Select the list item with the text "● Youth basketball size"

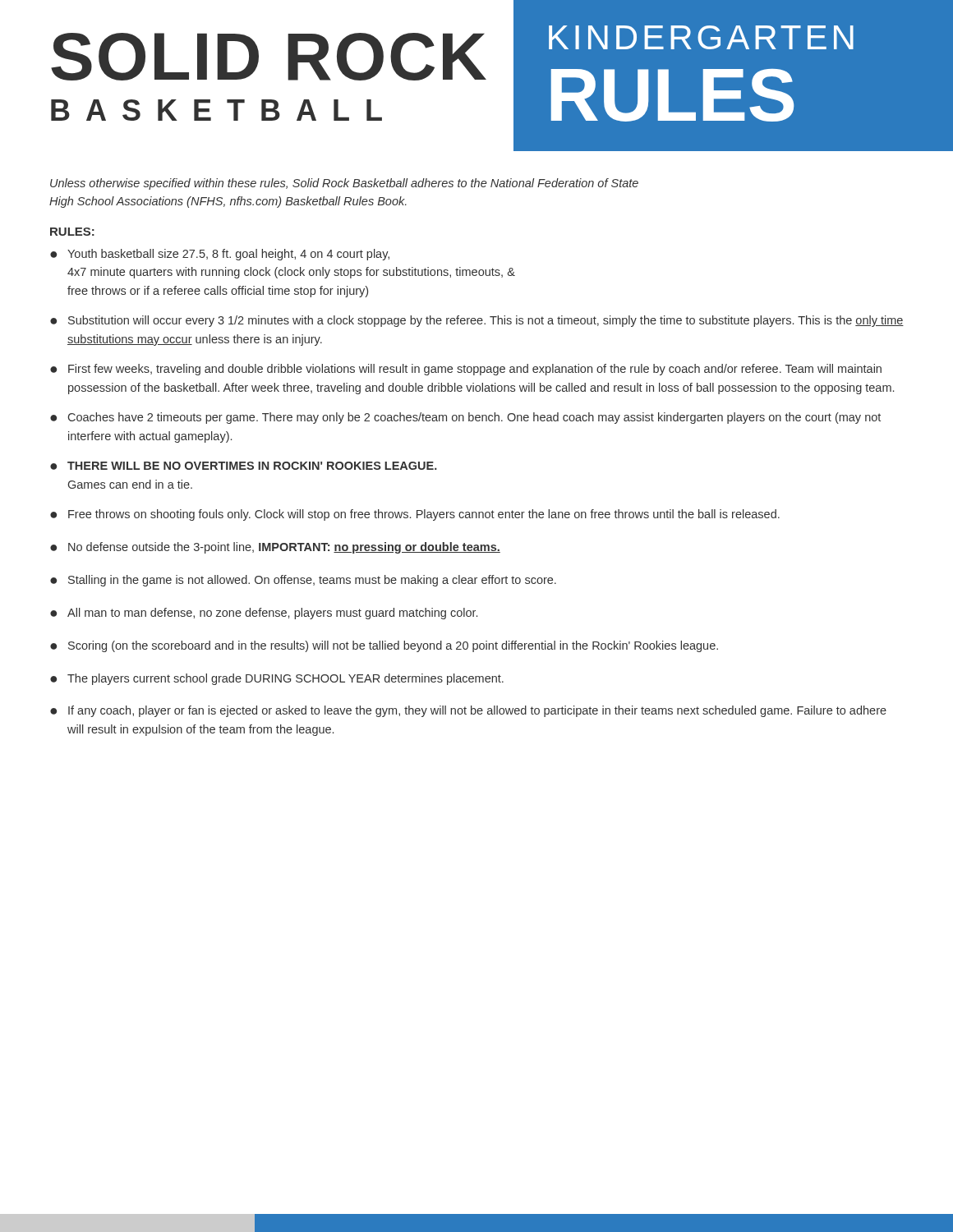[x=476, y=272]
